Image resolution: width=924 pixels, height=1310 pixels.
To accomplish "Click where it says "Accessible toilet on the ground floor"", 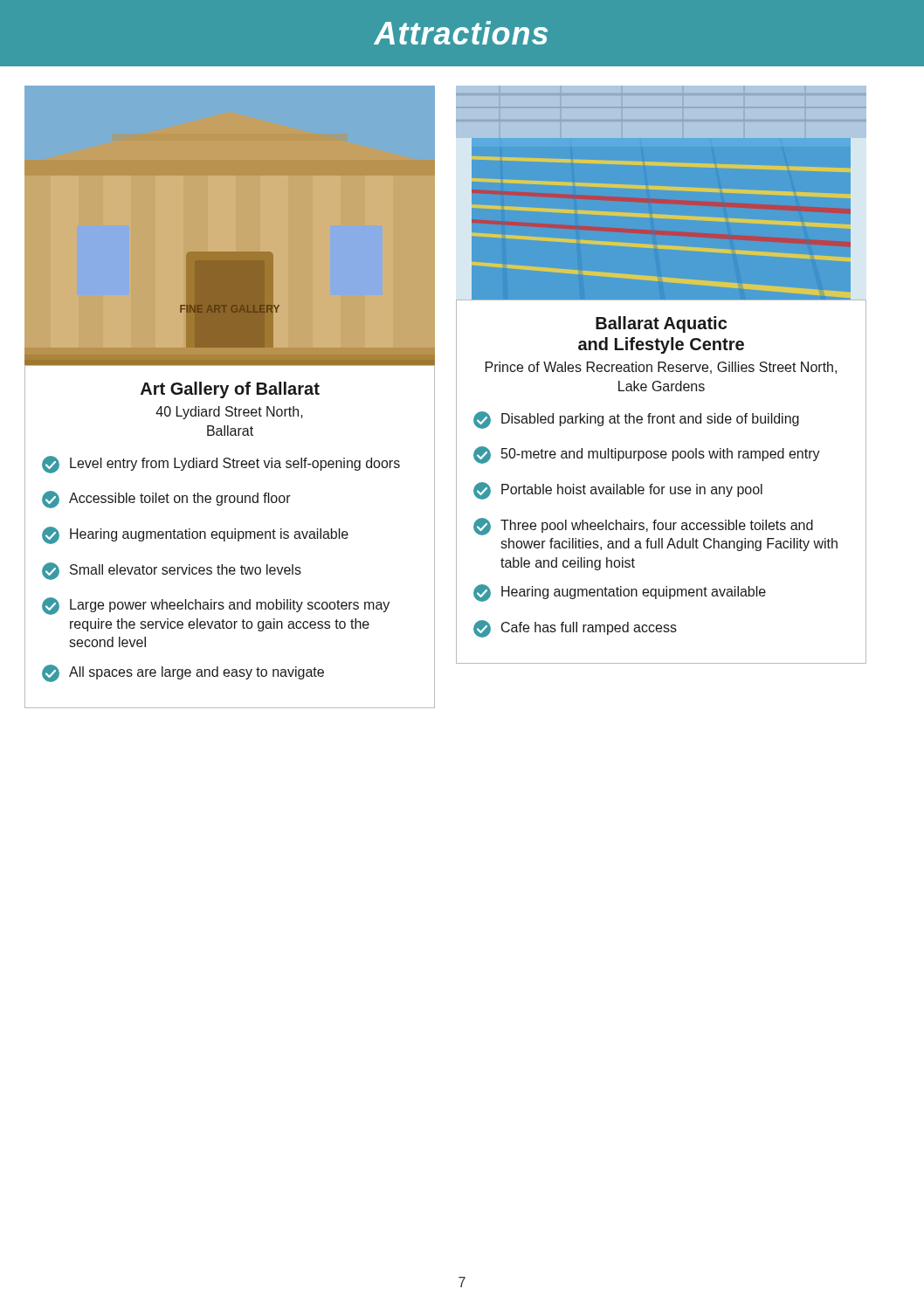I will tap(166, 502).
